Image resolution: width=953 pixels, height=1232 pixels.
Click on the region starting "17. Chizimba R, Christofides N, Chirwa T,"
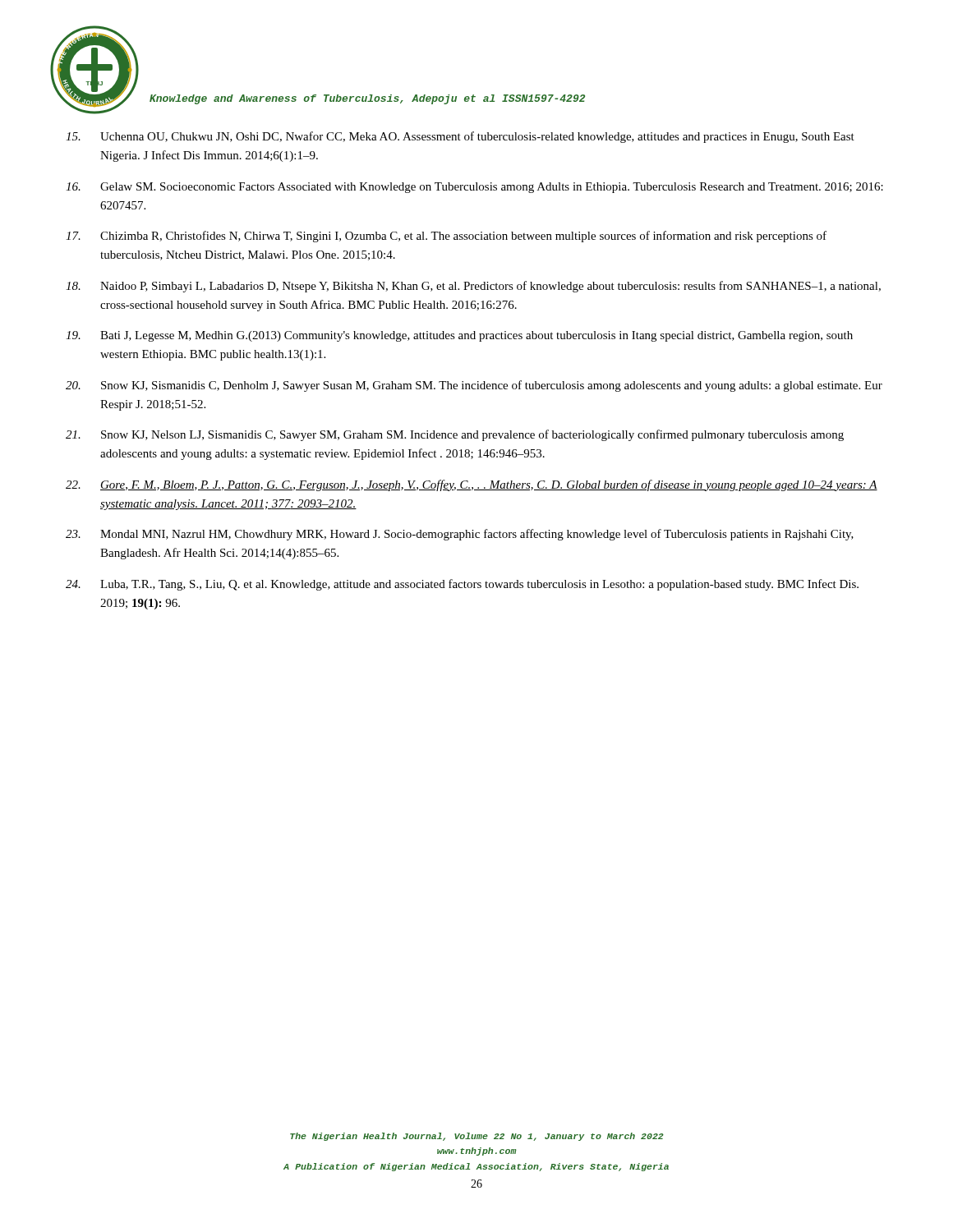pyautogui.click(x=476, y=246)
